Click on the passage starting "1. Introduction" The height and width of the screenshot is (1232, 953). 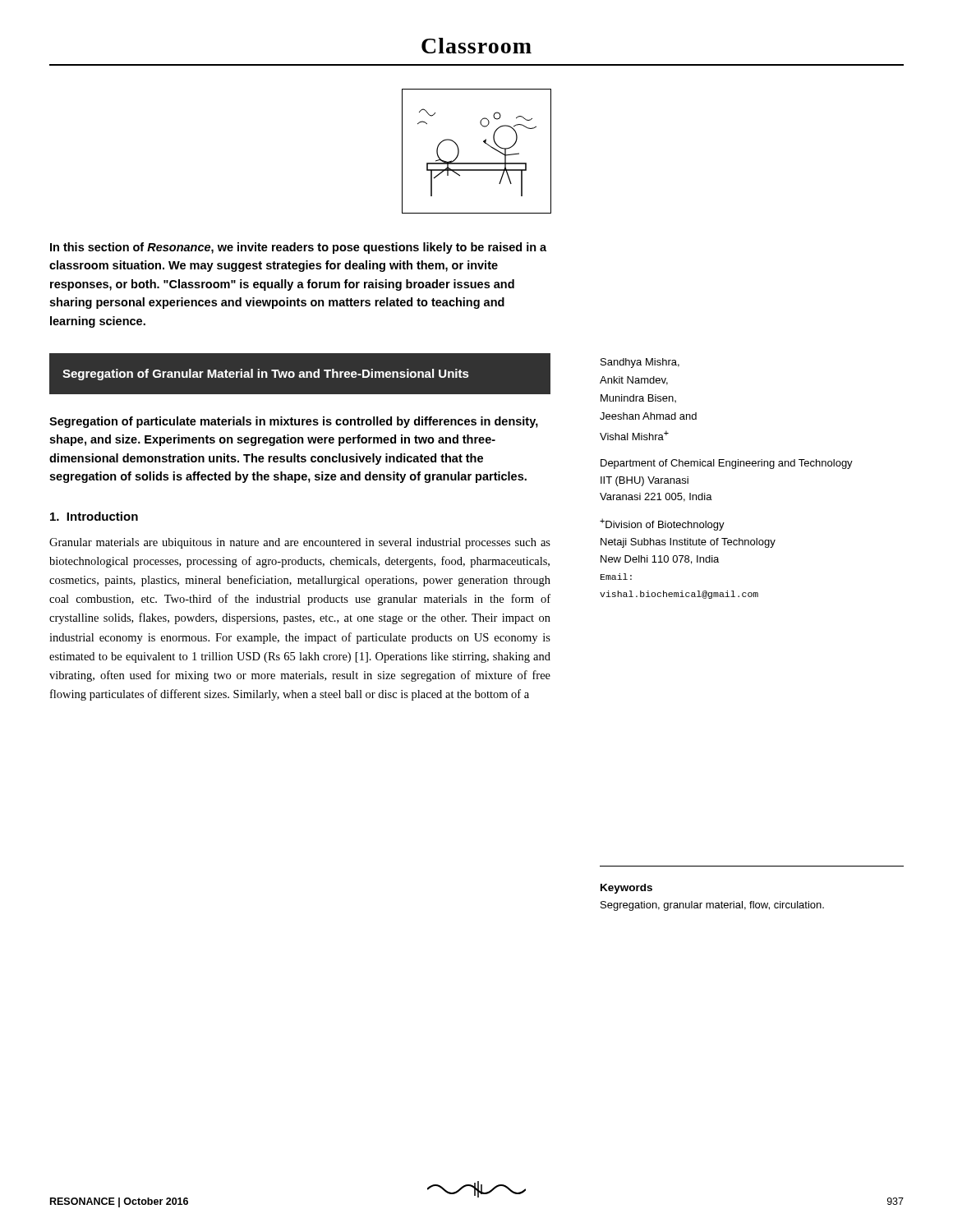pyautogui.click(x=94, y=516)
